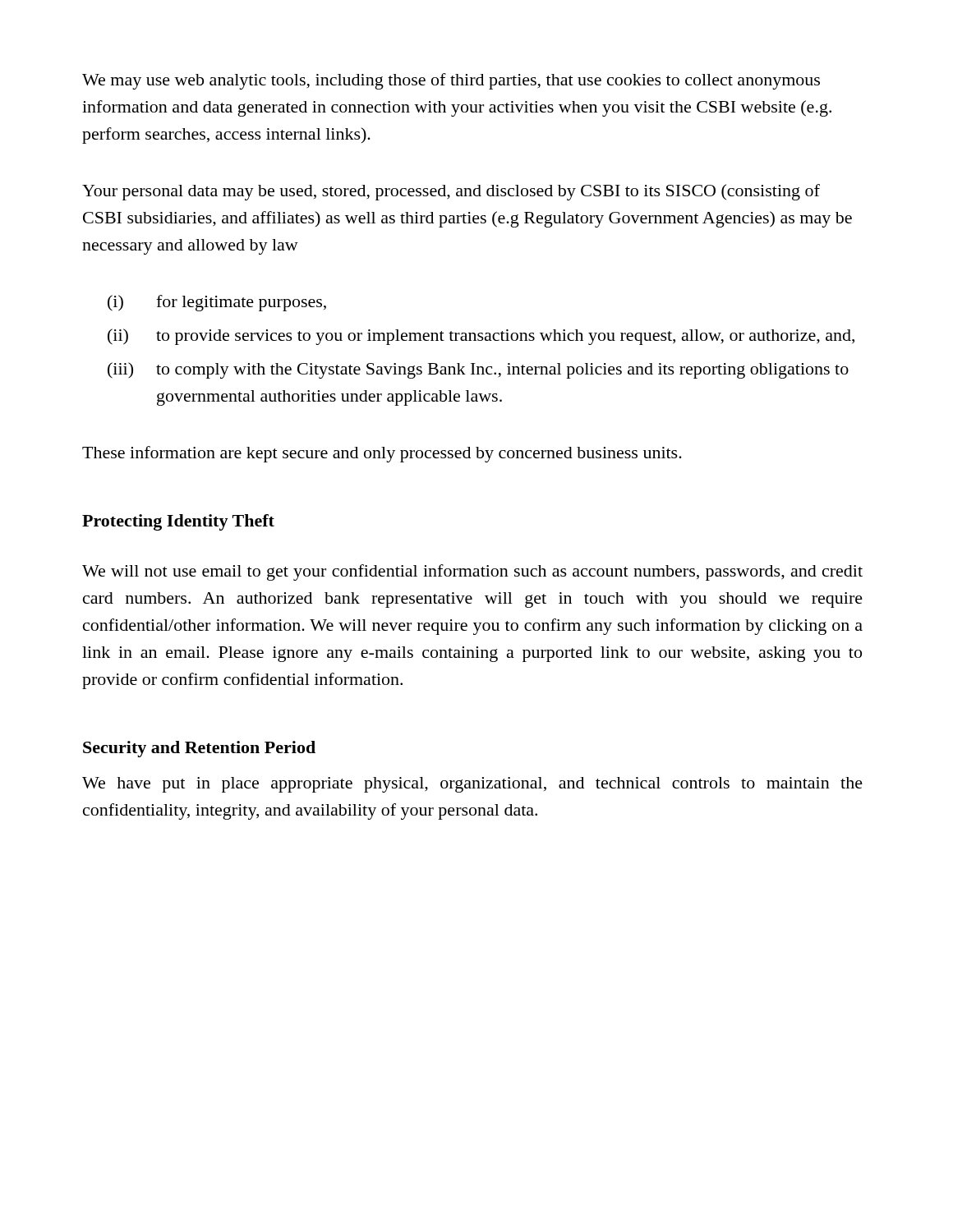Locate the block of text that opens with "We have put in"
The width and height of the screenshot is (953, 1232).
(x=472, y=796)
